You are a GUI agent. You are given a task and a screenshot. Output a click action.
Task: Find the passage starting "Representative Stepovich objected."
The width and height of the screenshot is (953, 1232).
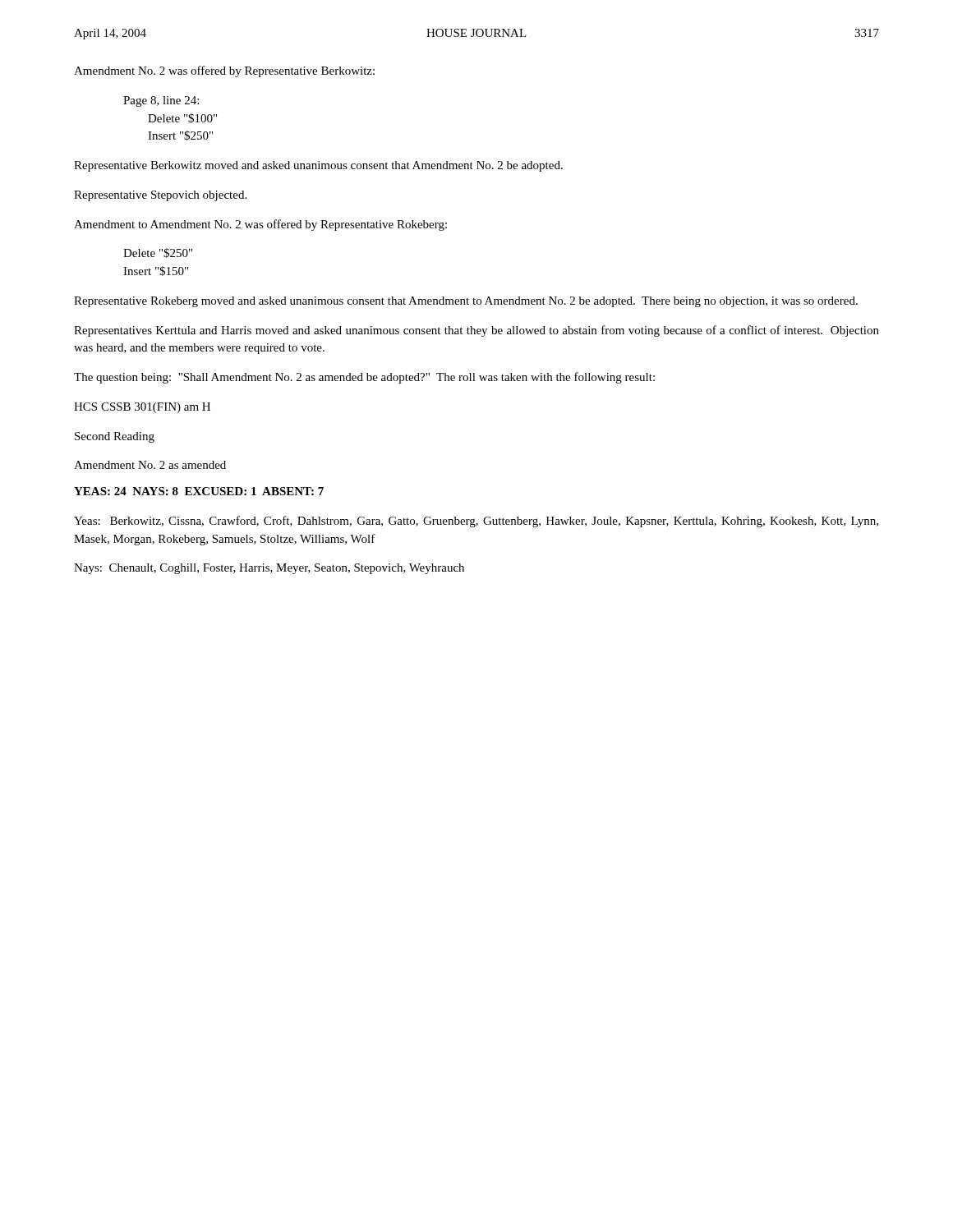click(160, 196)
